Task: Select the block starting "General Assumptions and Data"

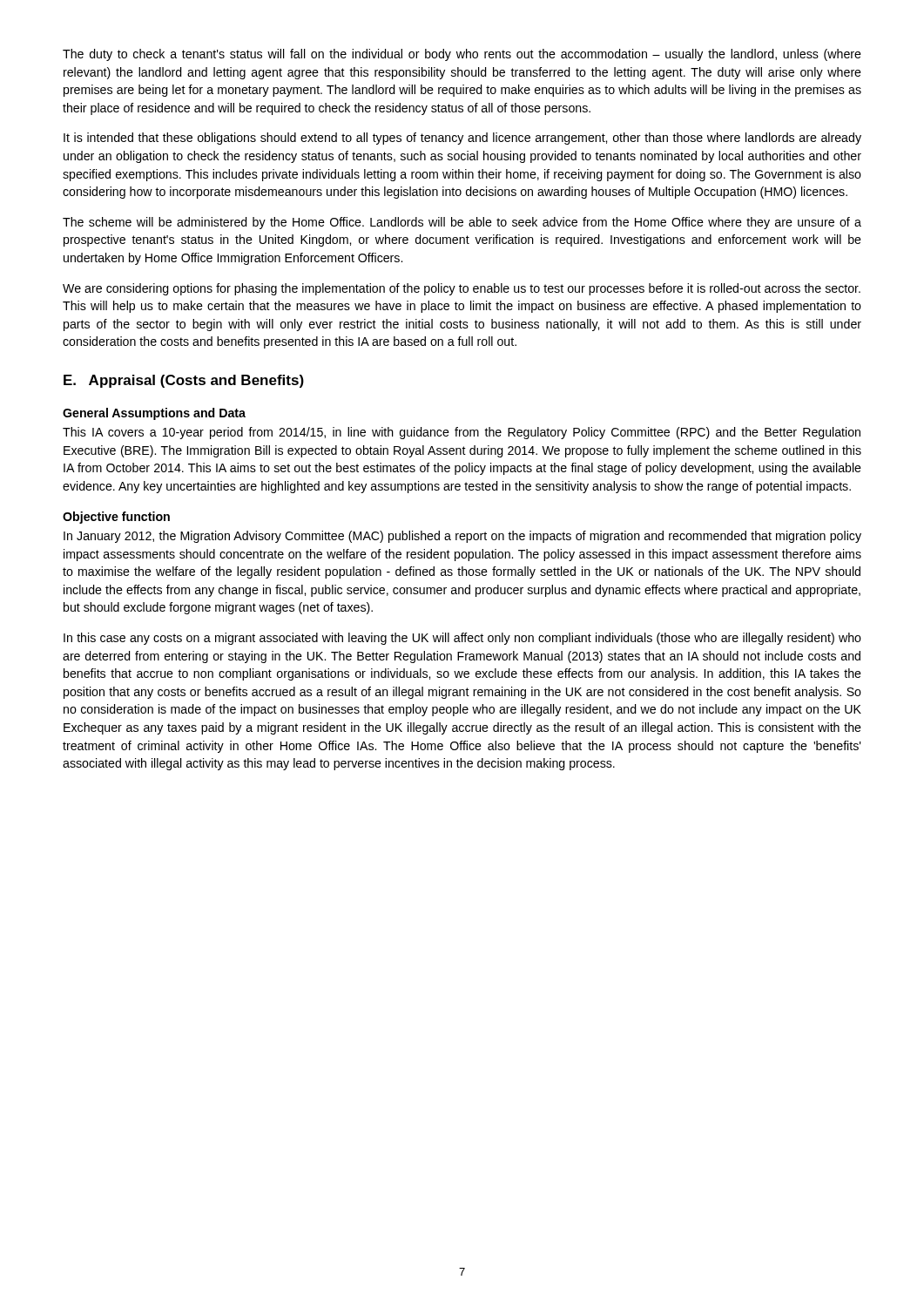Action: pos(154,414)
